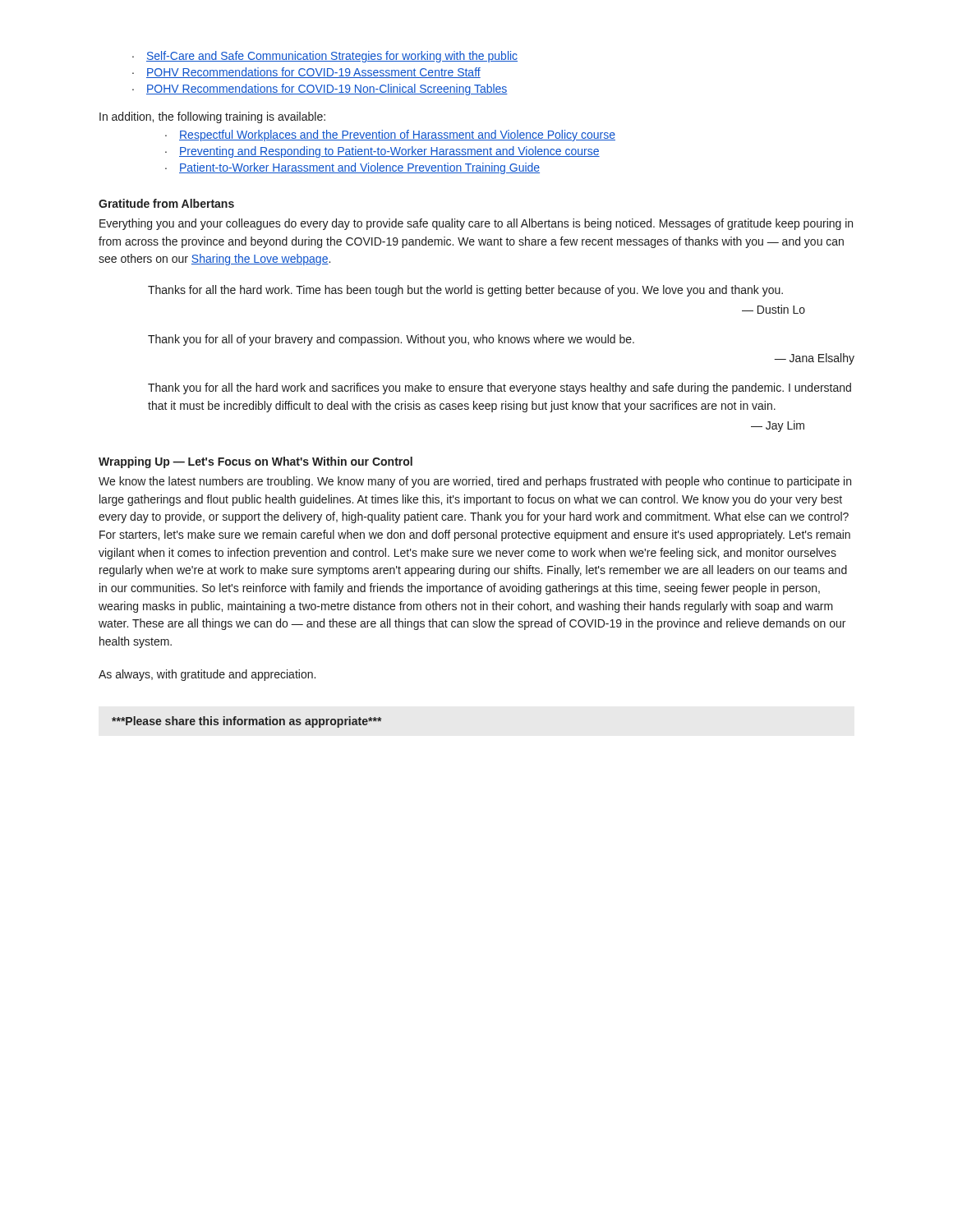Image resolution: width=953 pixels, height=1232 pixels.
Task: Find the block starting "— Jay Lim"
Action: [778, 425]
